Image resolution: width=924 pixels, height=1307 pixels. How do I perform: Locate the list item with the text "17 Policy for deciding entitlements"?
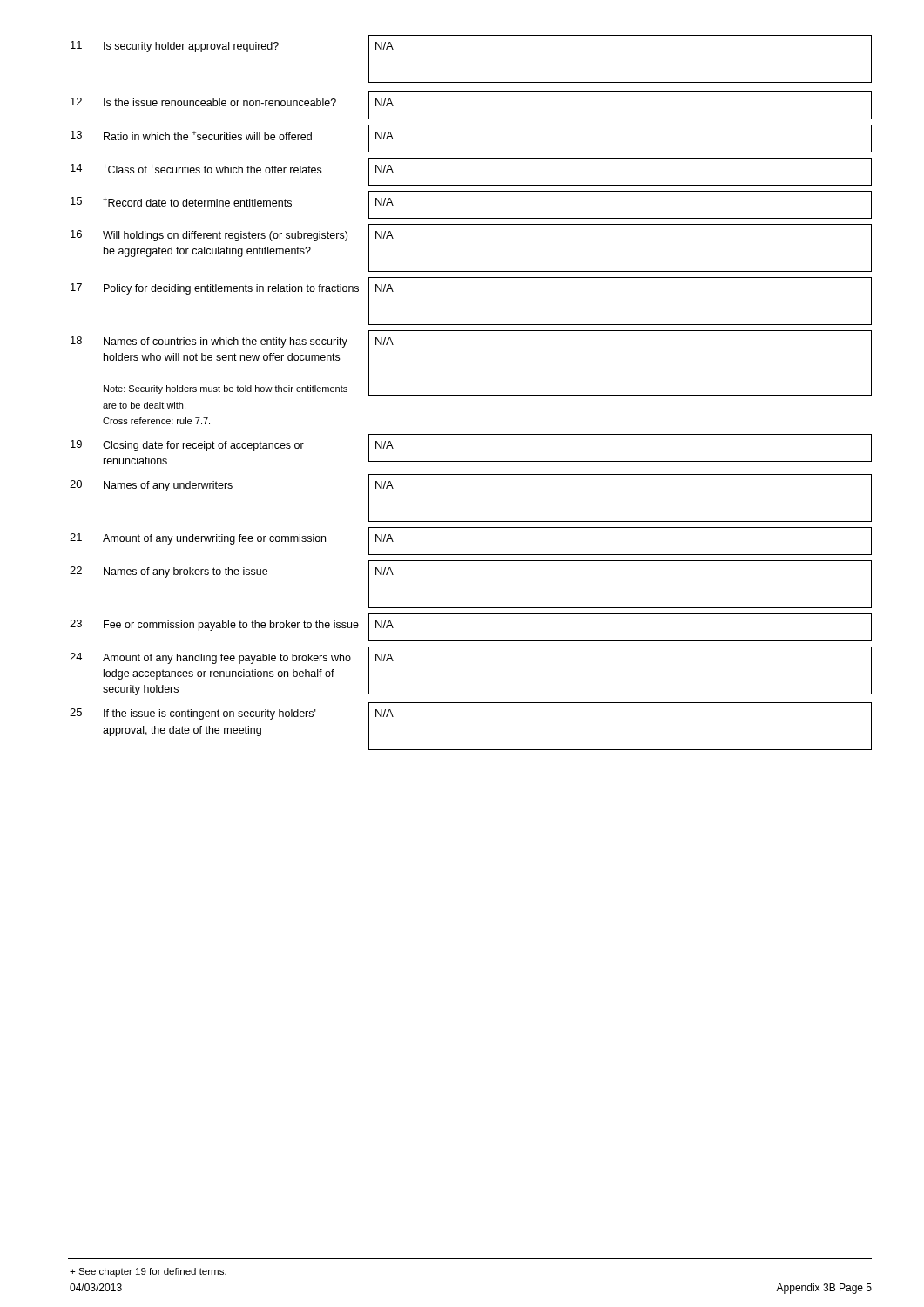[471, 301]
